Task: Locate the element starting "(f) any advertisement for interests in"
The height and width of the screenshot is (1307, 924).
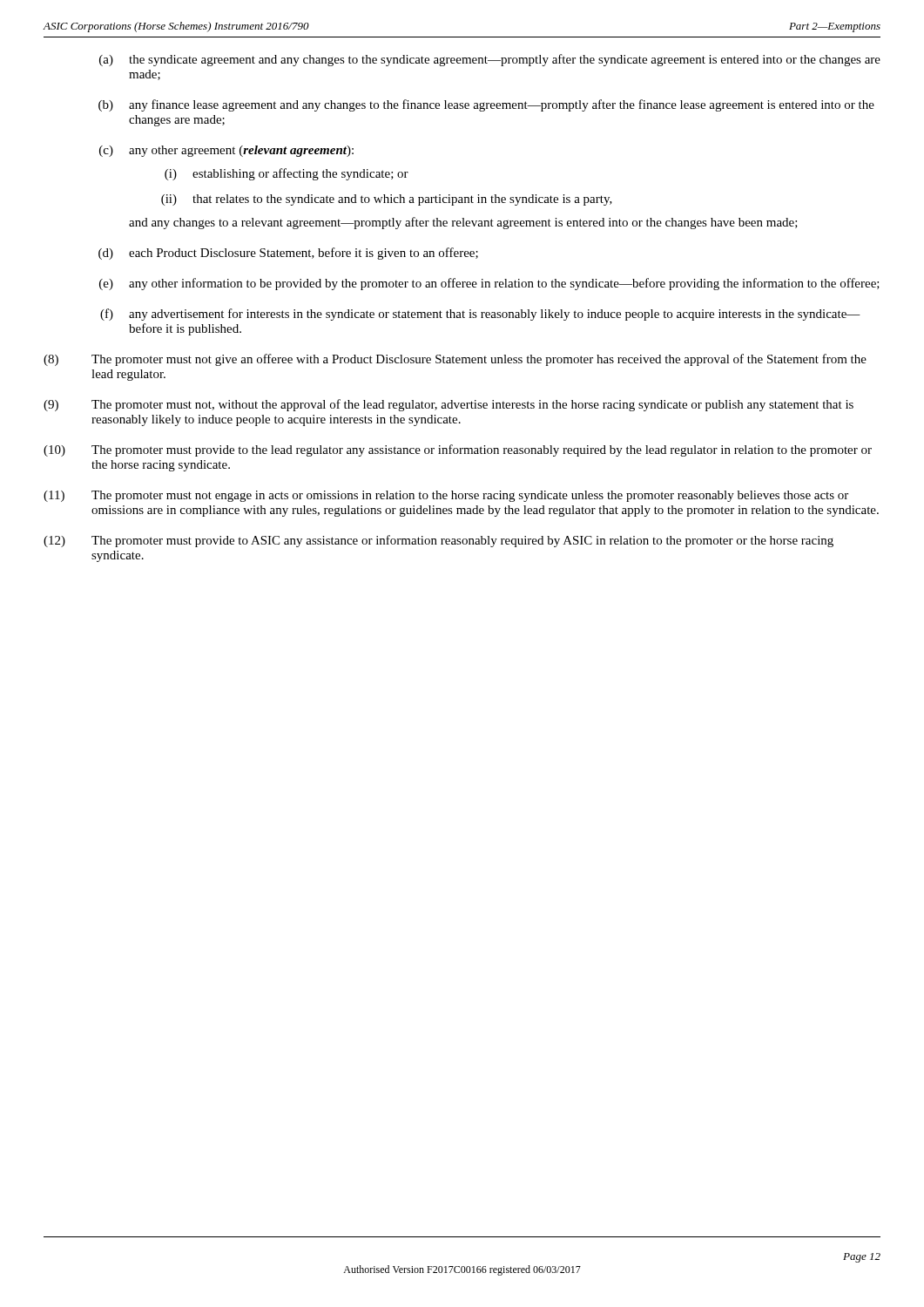Action: point(462,322)
